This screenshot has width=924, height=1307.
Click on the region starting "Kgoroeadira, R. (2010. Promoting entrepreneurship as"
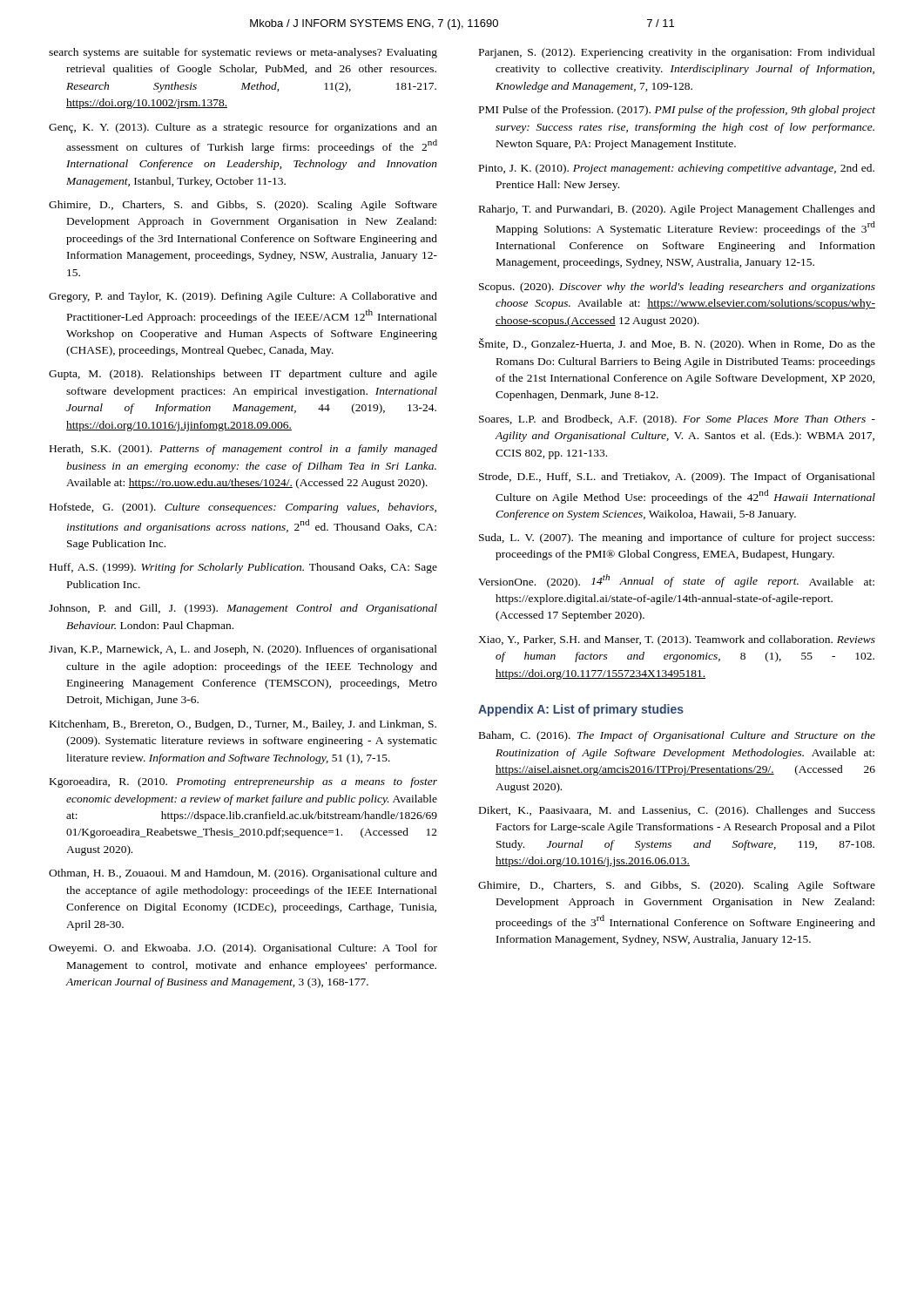(243, 815)
